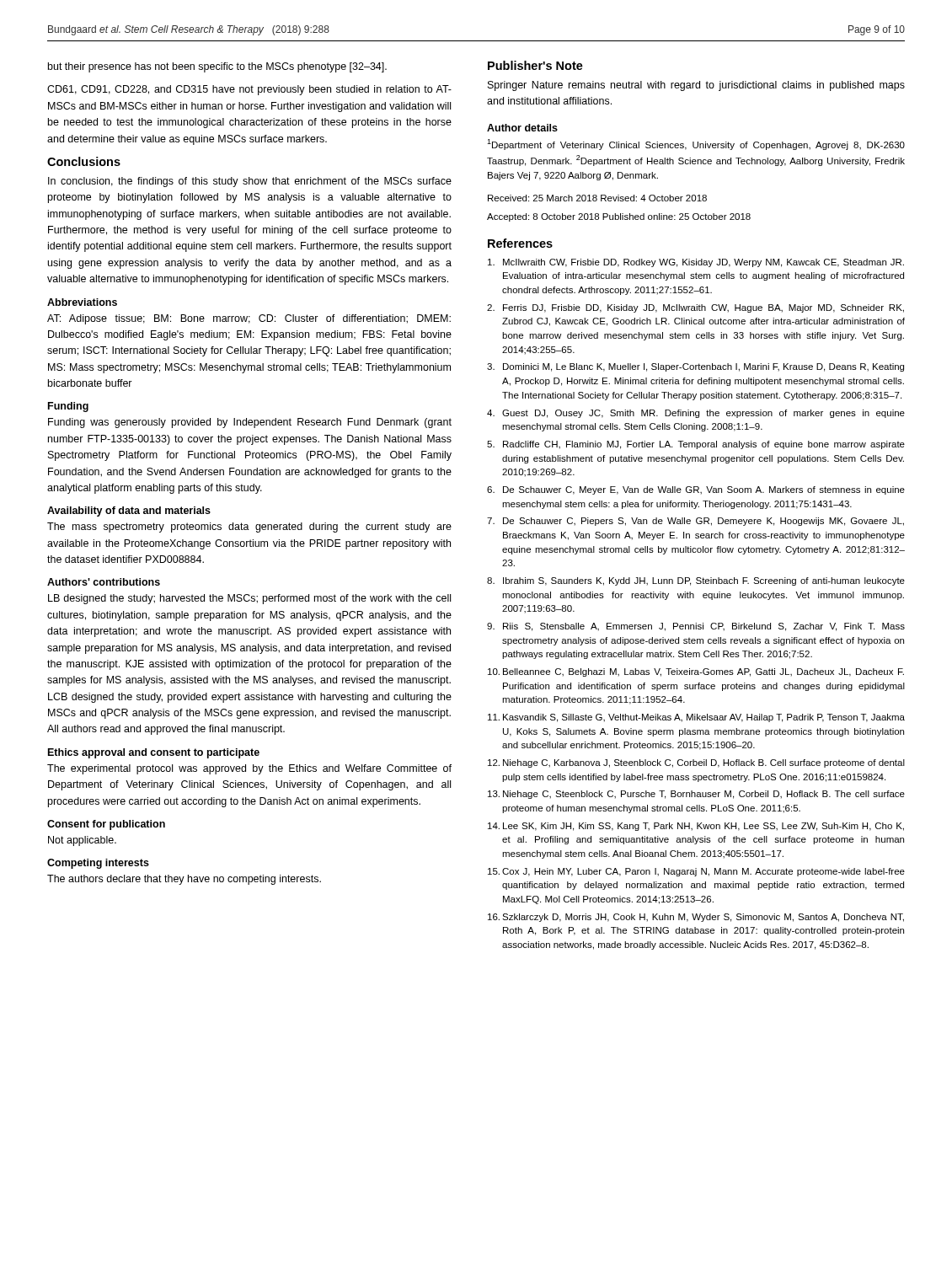Find the list item that reads "8. Ibrahim S, Saunders K, Kydd JH,"
This screenshot has height=1264, width=952.
click(x=696, y=595)
